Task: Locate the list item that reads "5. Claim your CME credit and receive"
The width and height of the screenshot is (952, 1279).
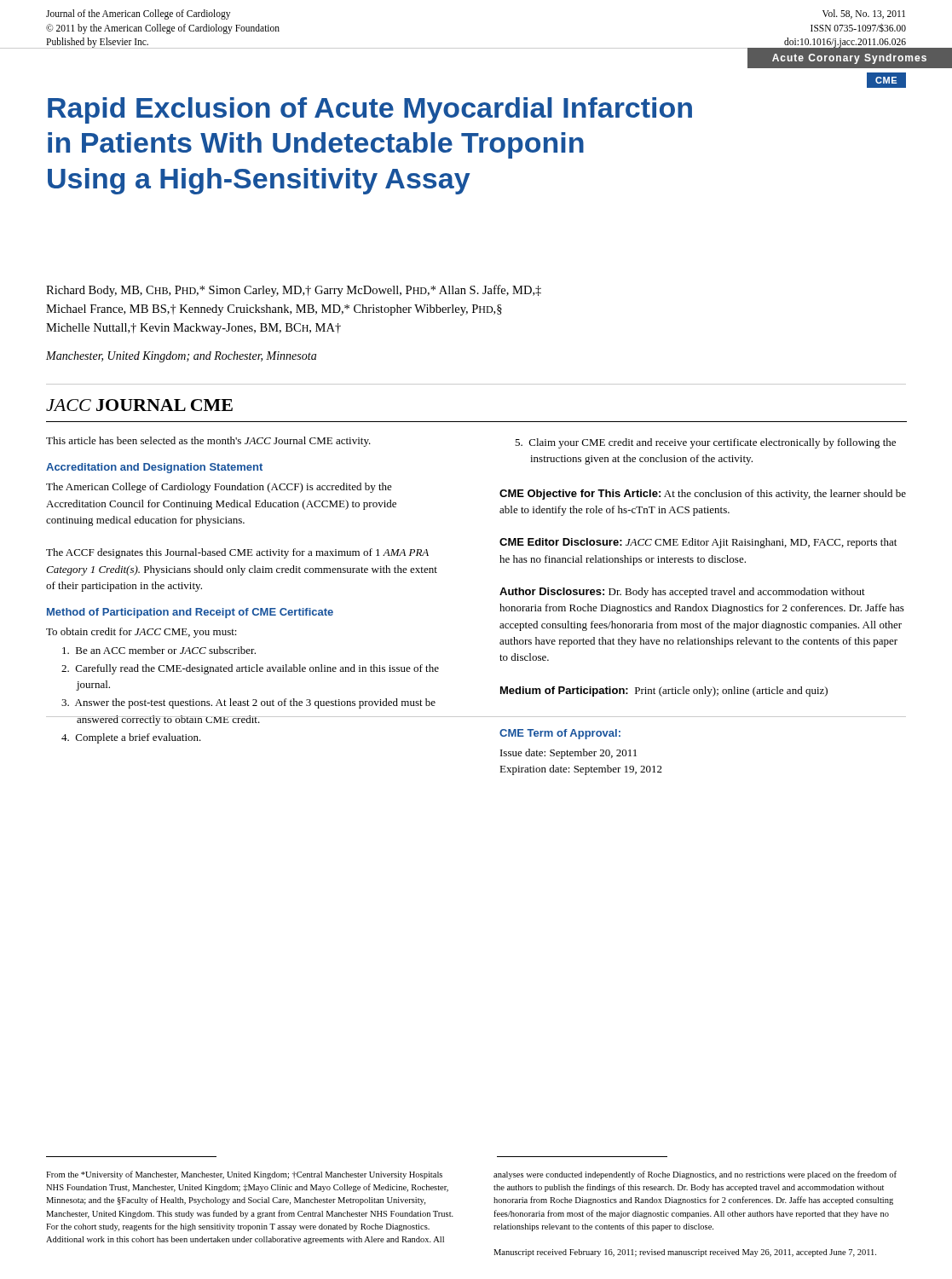Action: point(706,450)
